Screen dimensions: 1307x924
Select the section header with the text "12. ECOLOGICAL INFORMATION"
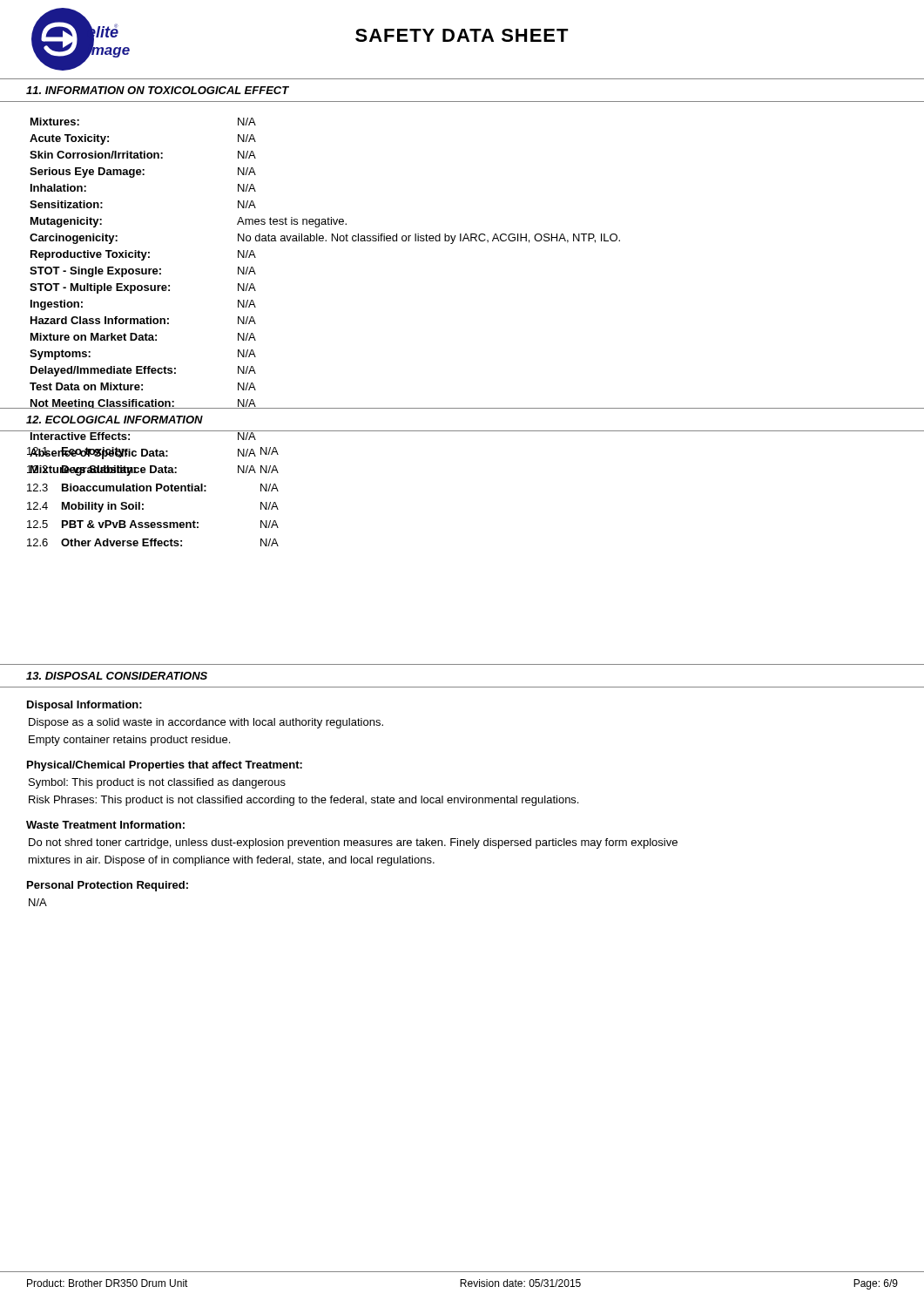coord(114,420)
